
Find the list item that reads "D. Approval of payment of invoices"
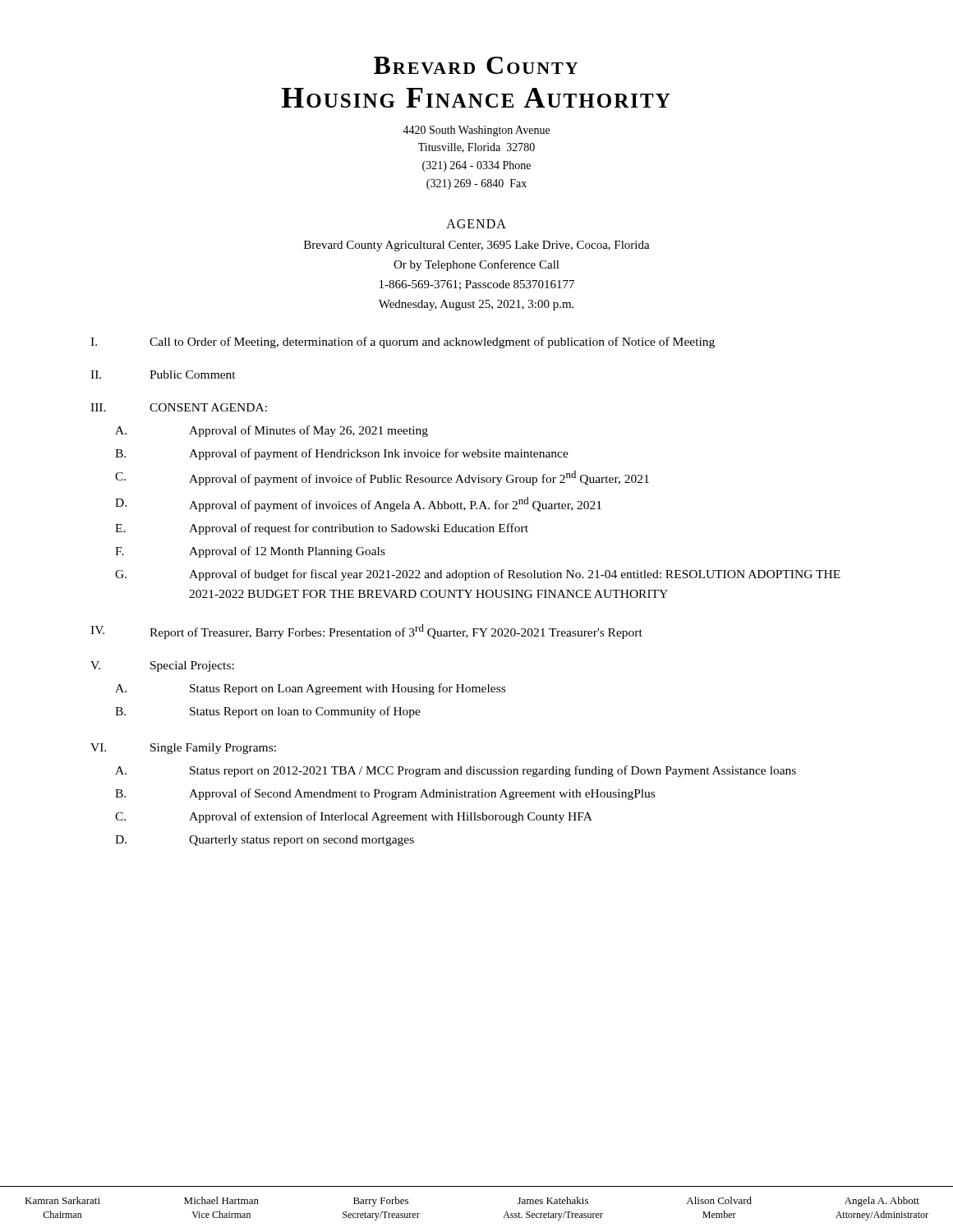[476, 504]
